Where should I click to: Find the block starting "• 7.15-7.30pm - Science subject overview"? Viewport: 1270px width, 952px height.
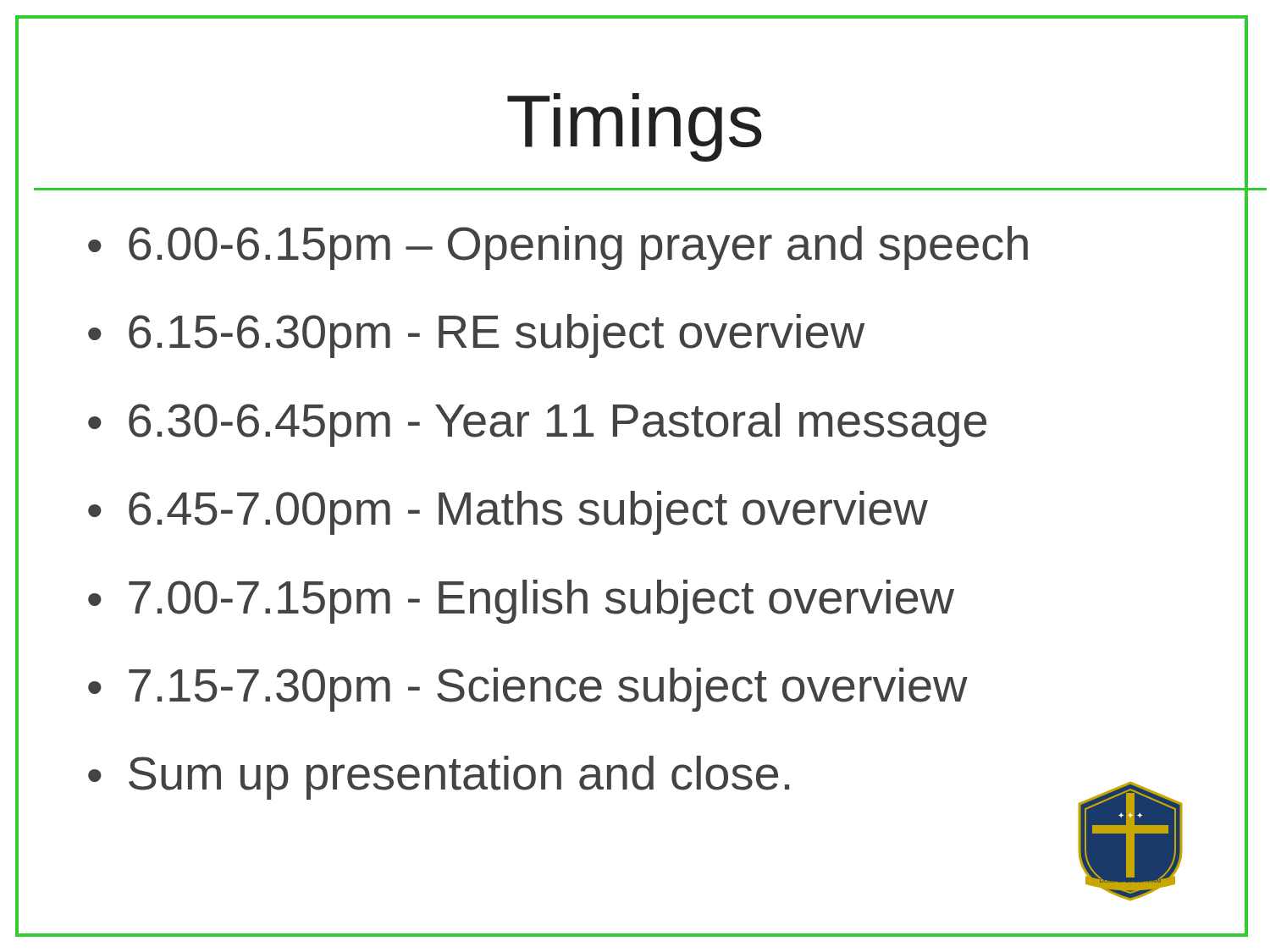pyautogui.click(x=527, y=686)
